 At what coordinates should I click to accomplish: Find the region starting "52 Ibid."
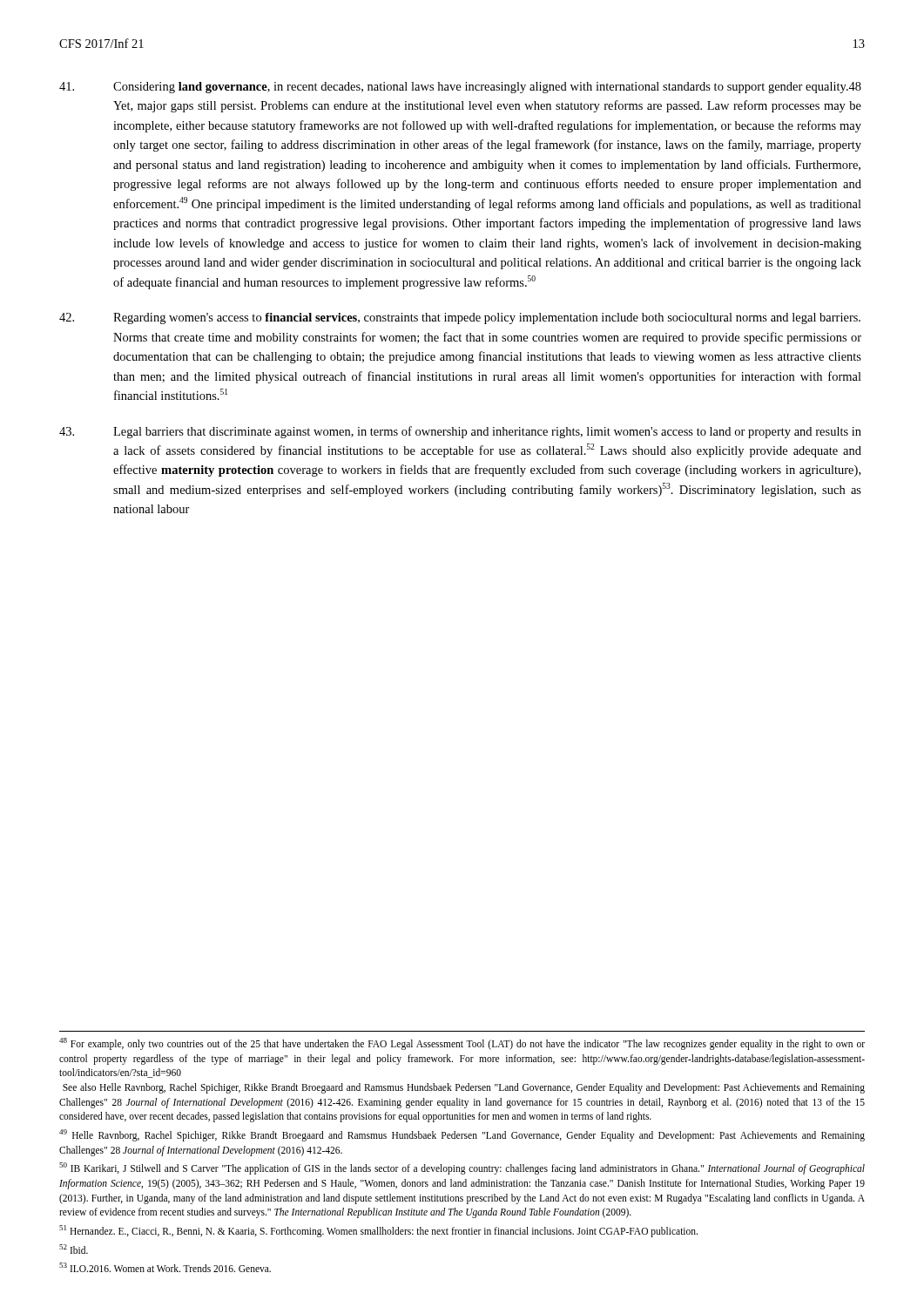[x=74, y=1249]
